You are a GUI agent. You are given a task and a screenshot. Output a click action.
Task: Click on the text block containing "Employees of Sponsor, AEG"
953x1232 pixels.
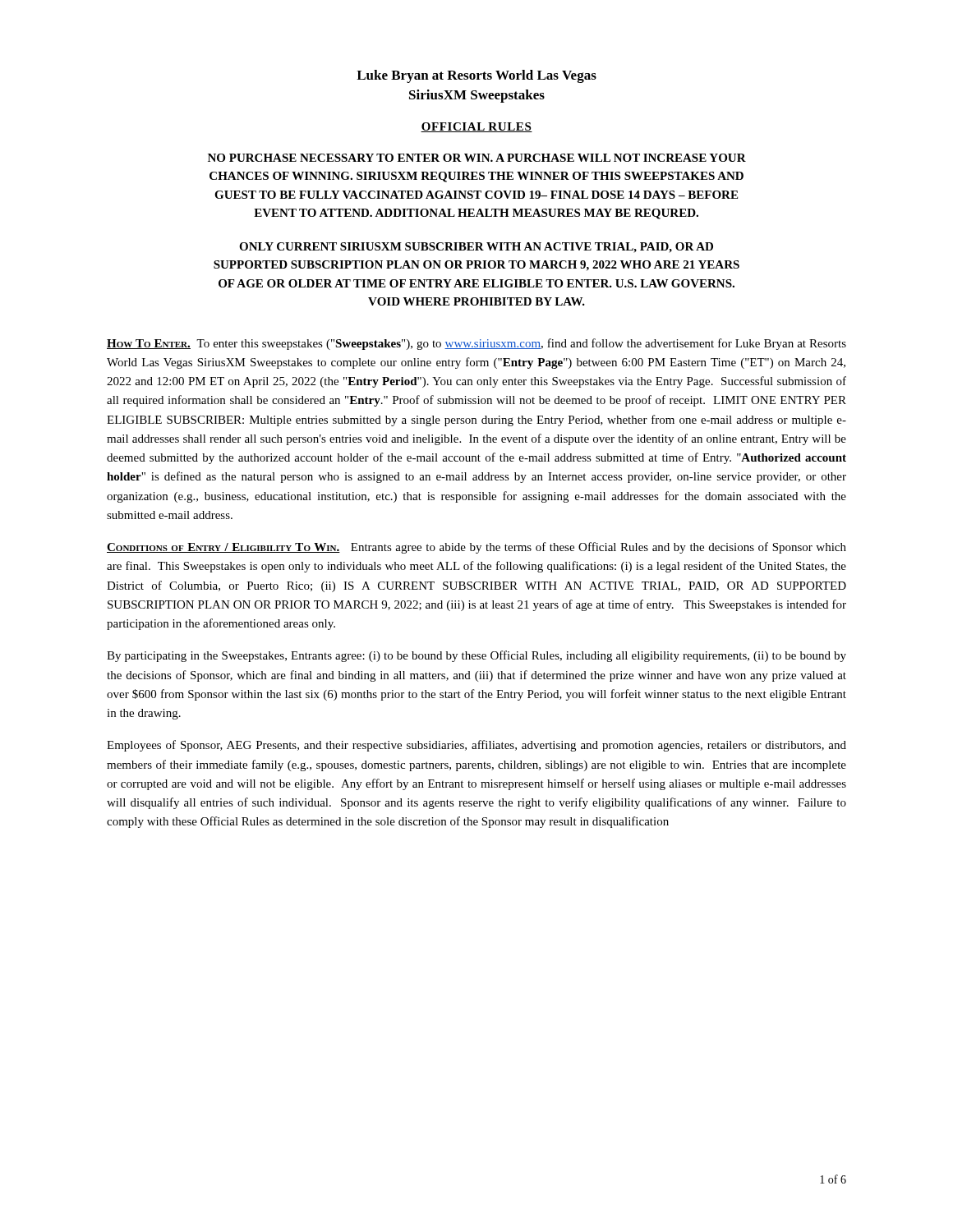[x=476, y=783]
